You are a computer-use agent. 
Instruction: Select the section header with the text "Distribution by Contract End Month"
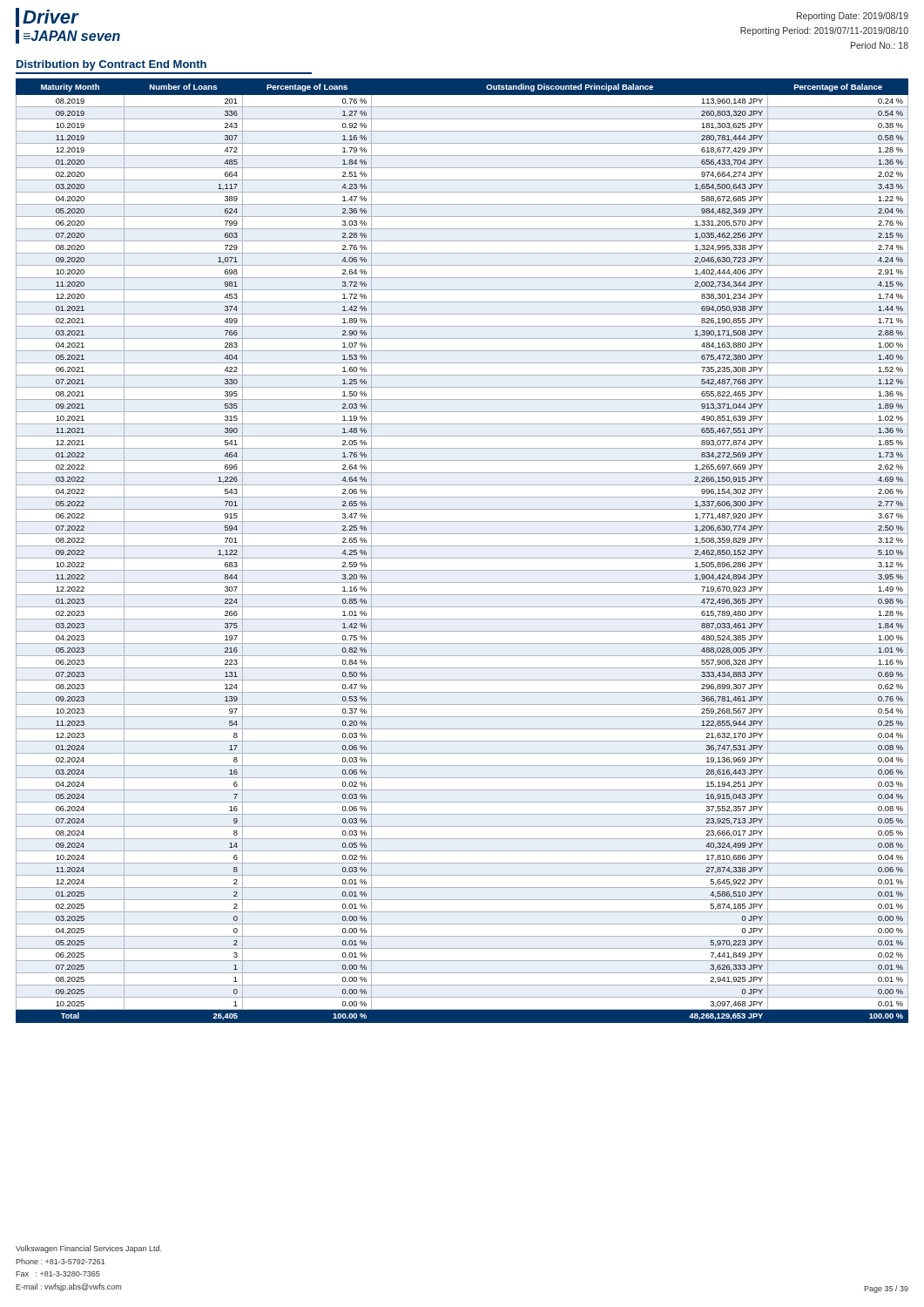[111, 64]
